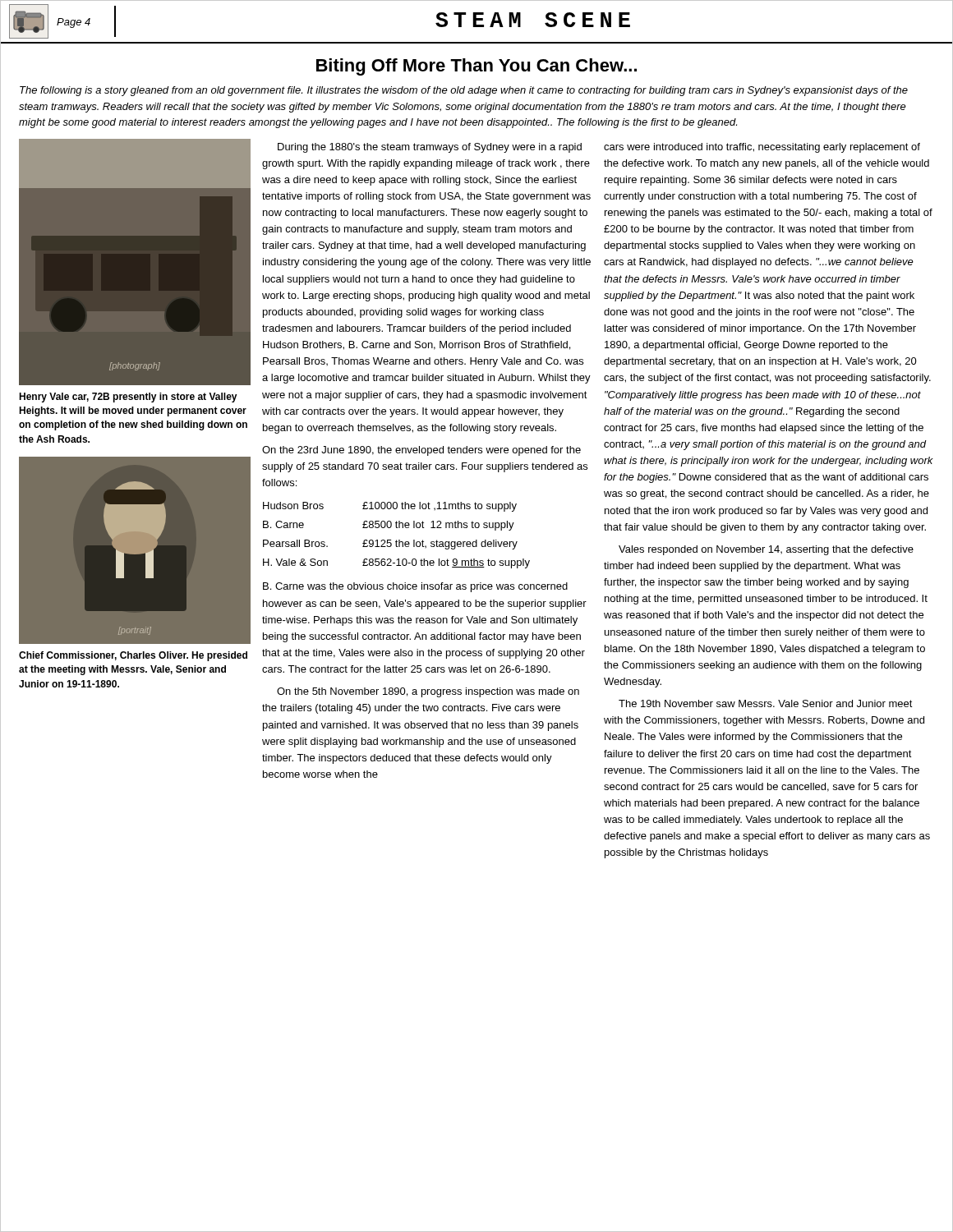Screen dimensions: 1232x953
Task: Click on the text block with the text "On the 23rd"
Action: tap(427, 467)
